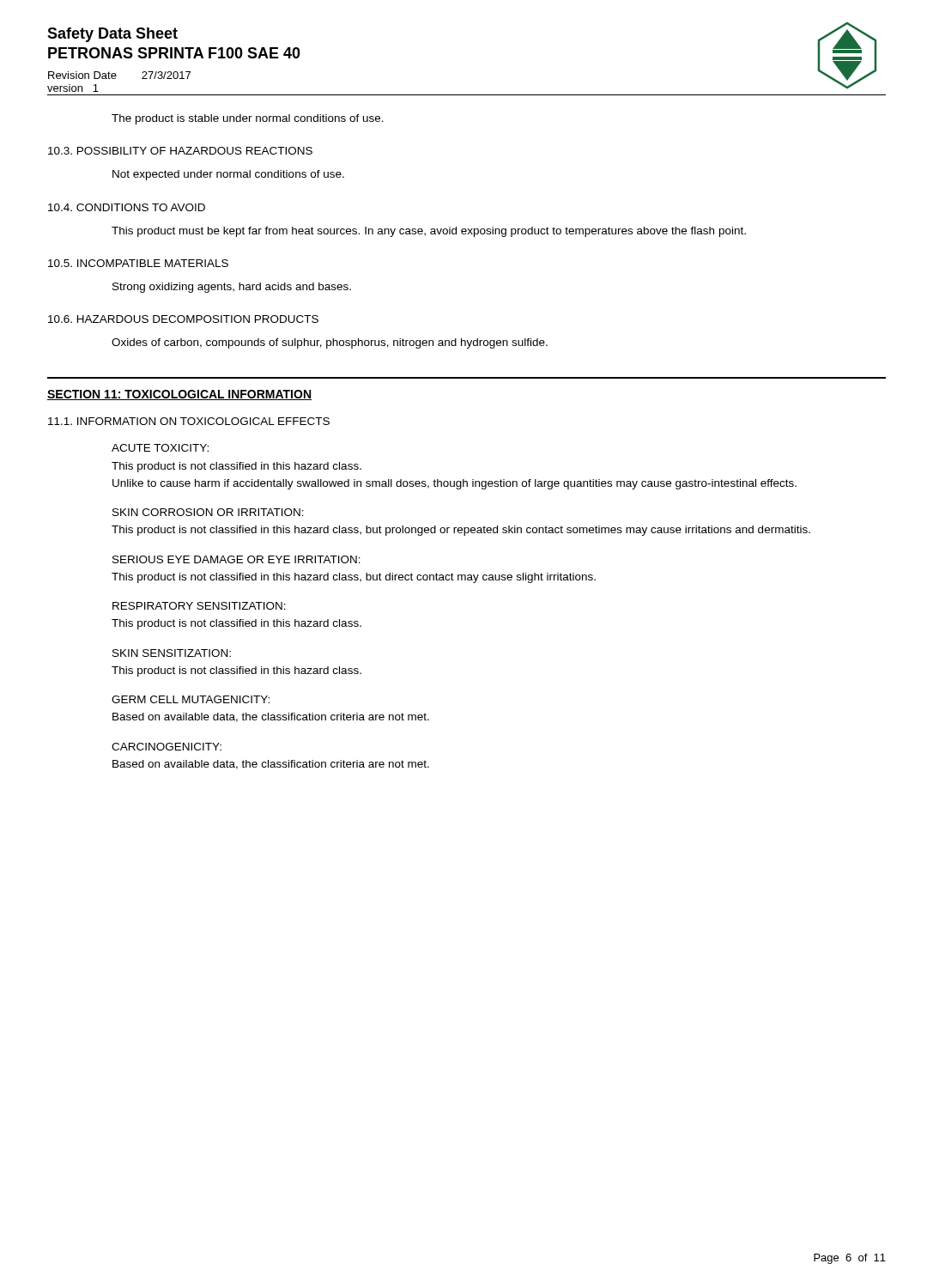Select the block starting "SKIN CORROSION OR IRRITATION: This product is"
The height and width of the screenshot is (1288, 933).
tap(461, 521)
